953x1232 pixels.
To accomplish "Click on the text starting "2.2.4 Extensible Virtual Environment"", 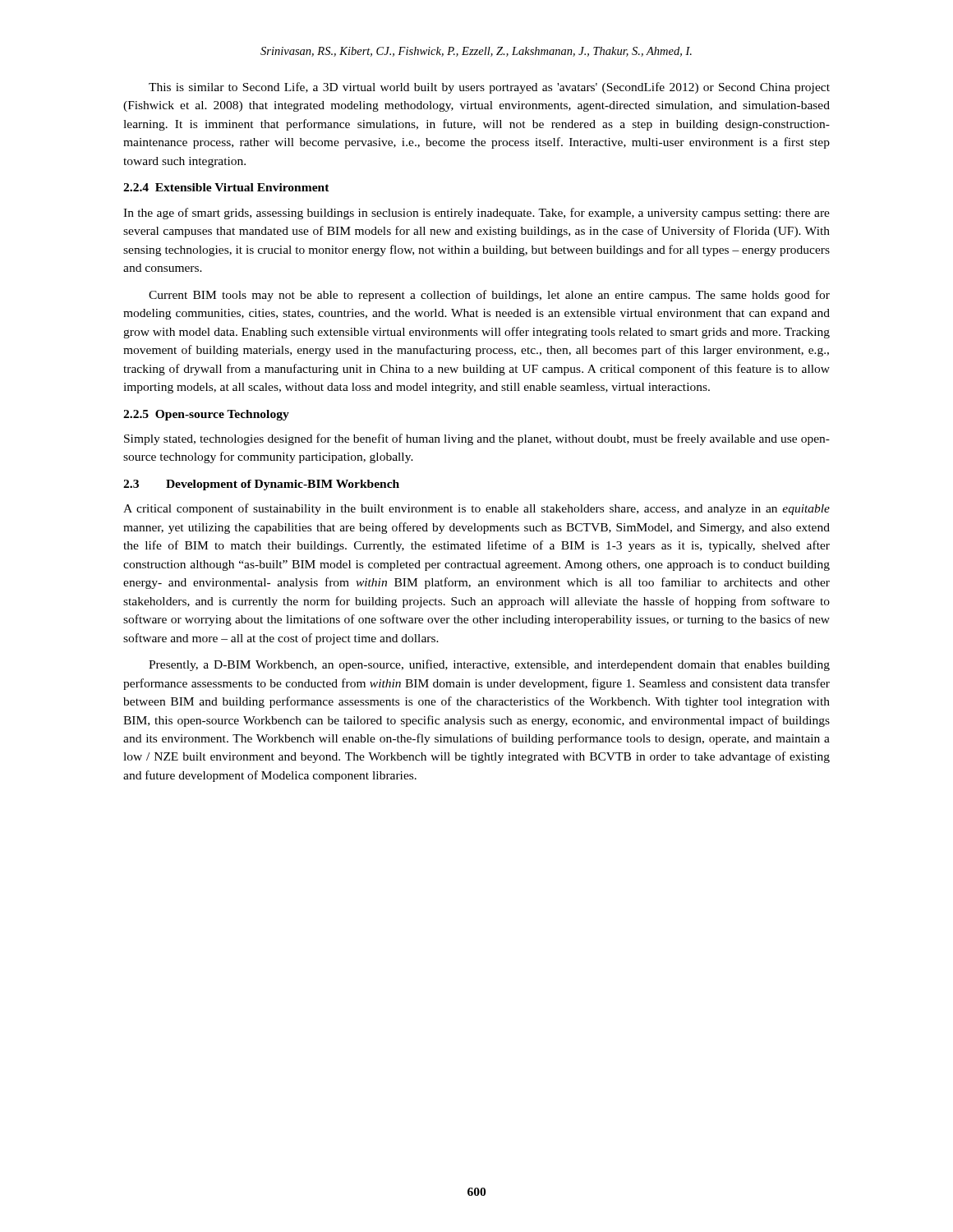I will [226, 187].
